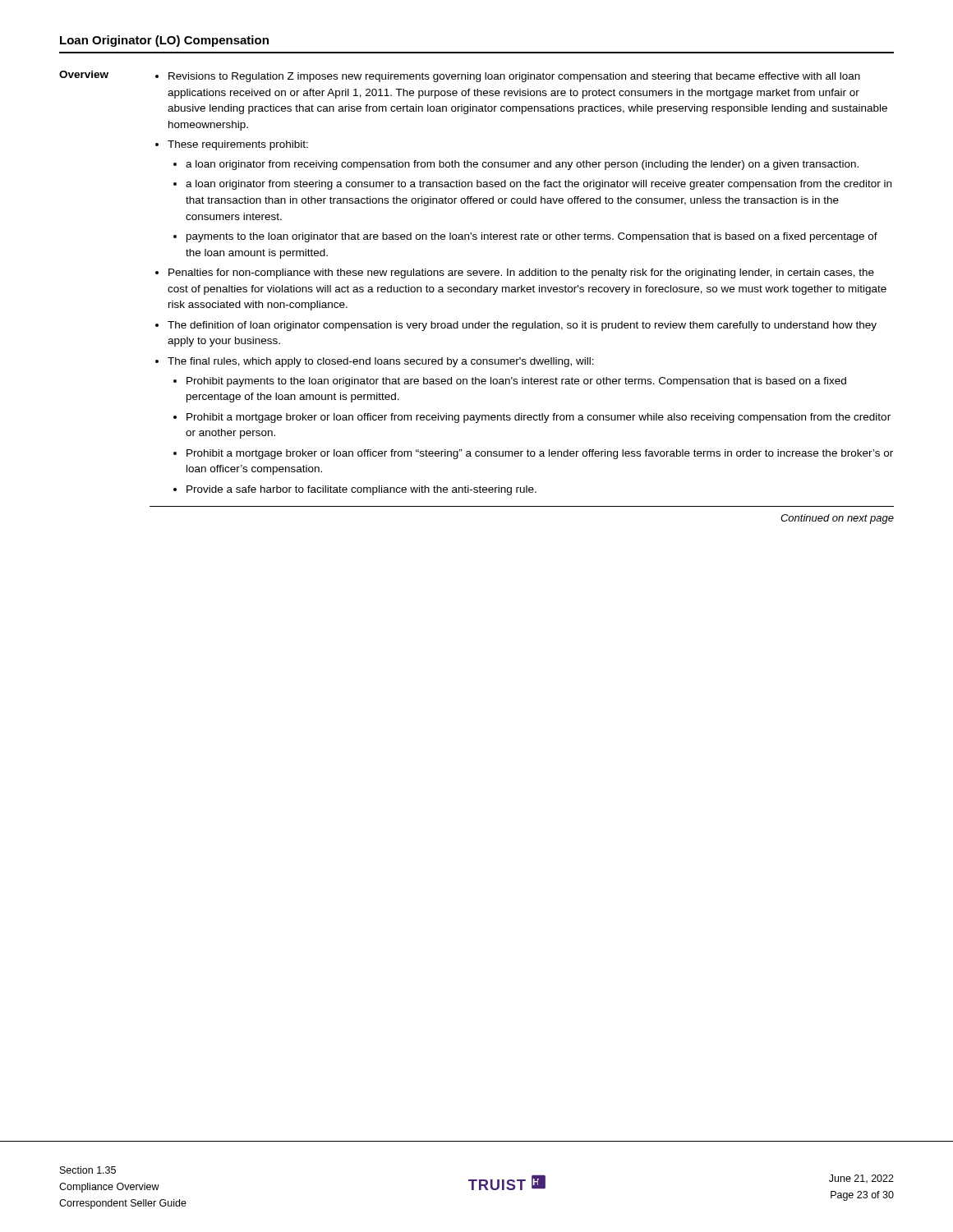Viewport: 953px width, 1232px height.
Task: Select the text starting "Continued on next"
Action: [x=837, y=517]
